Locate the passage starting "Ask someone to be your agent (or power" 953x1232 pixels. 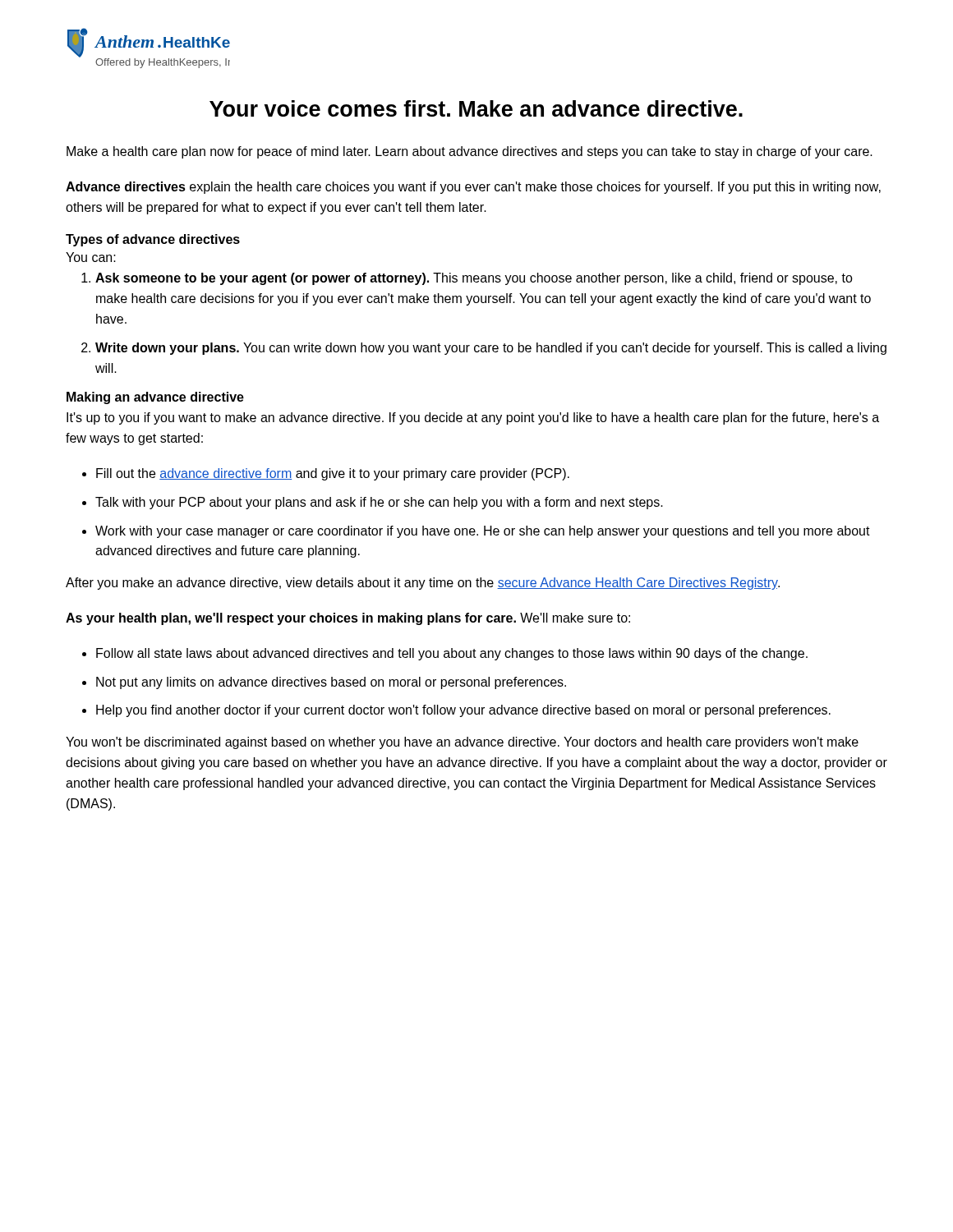click(483, 299)
